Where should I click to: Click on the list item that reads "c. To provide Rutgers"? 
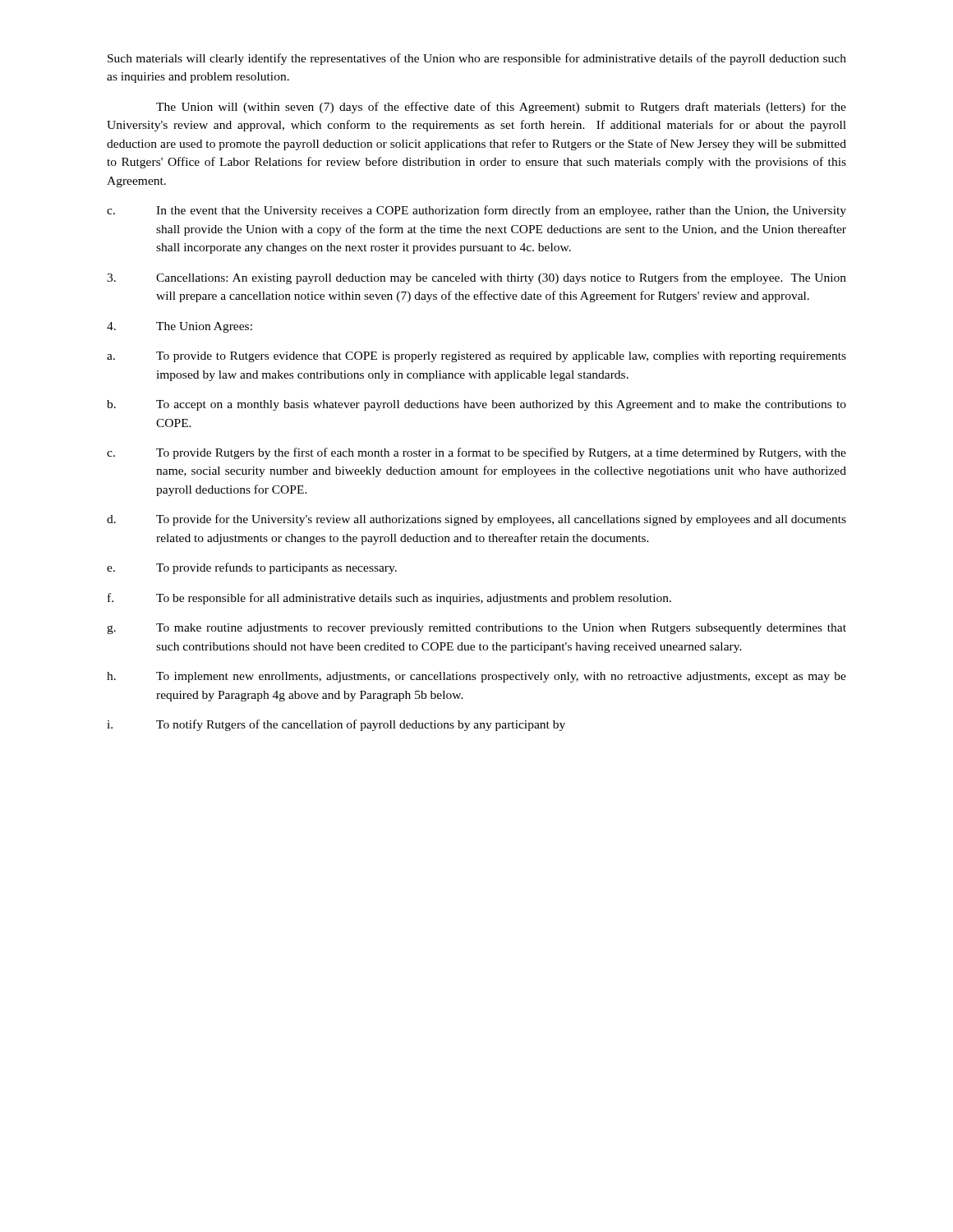[x=476, y=471]
